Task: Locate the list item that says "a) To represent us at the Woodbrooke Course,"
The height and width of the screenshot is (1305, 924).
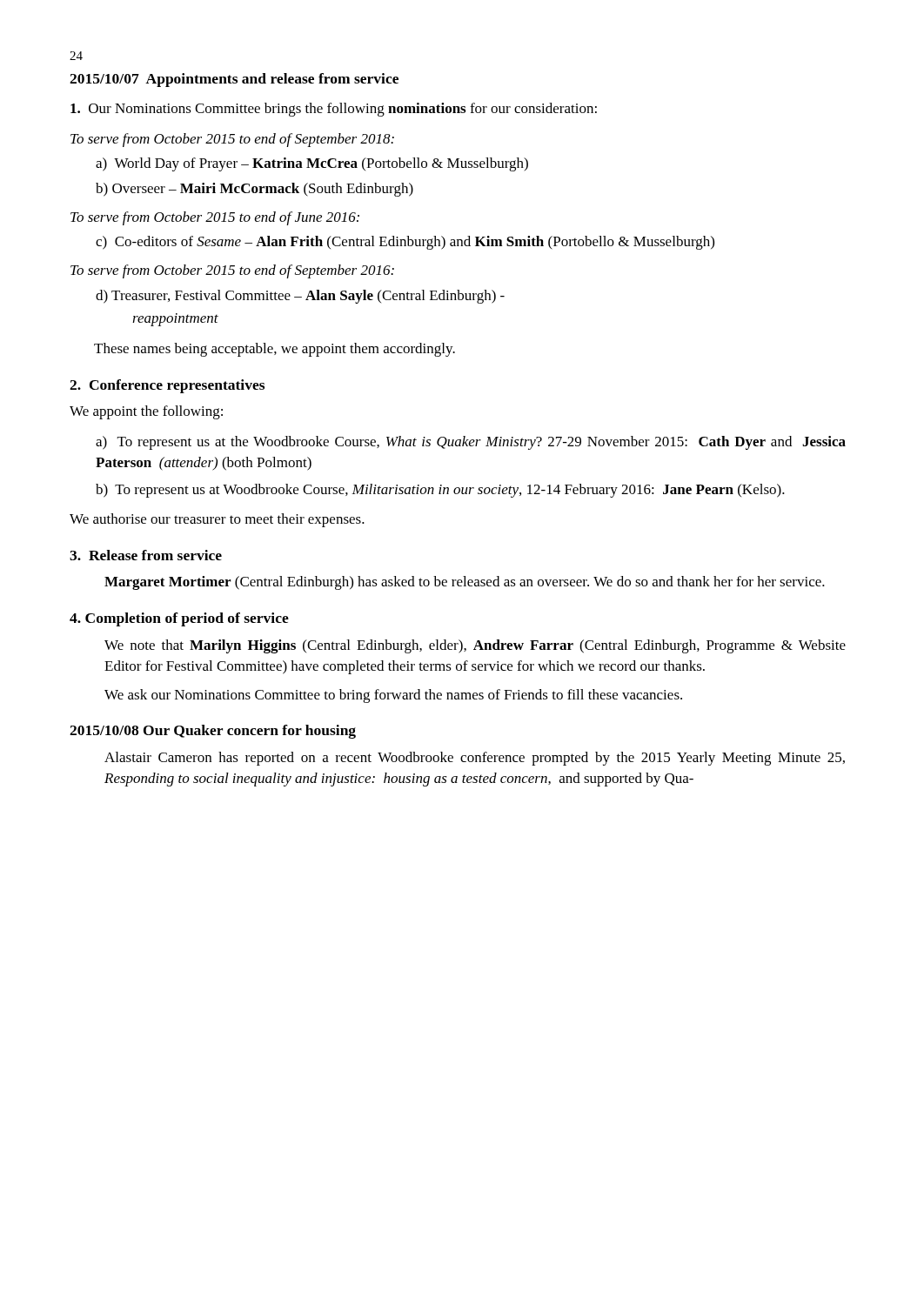Action: tap(471, 452)
